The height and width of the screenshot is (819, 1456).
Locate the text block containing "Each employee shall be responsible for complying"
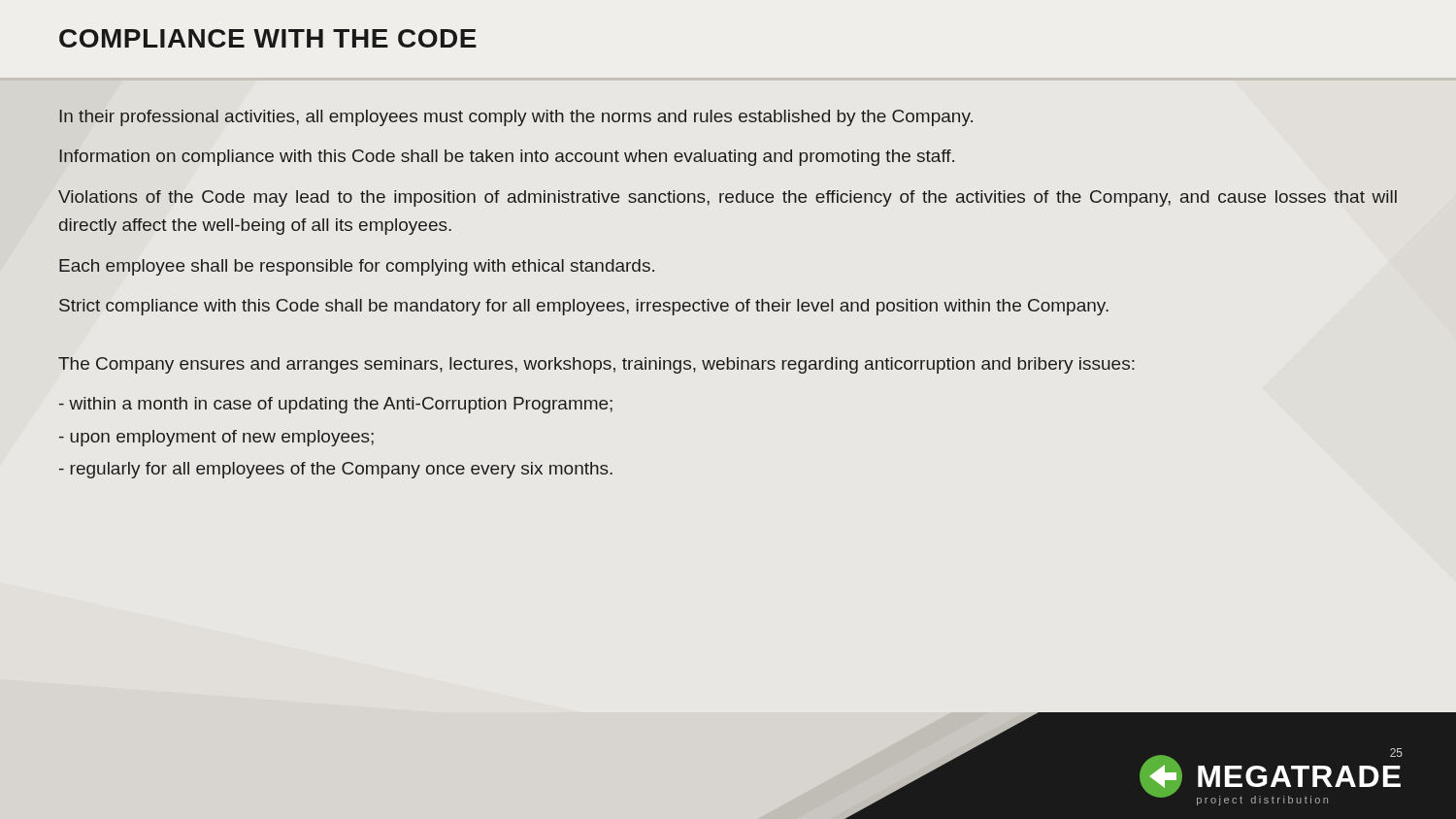coord(357,265)
